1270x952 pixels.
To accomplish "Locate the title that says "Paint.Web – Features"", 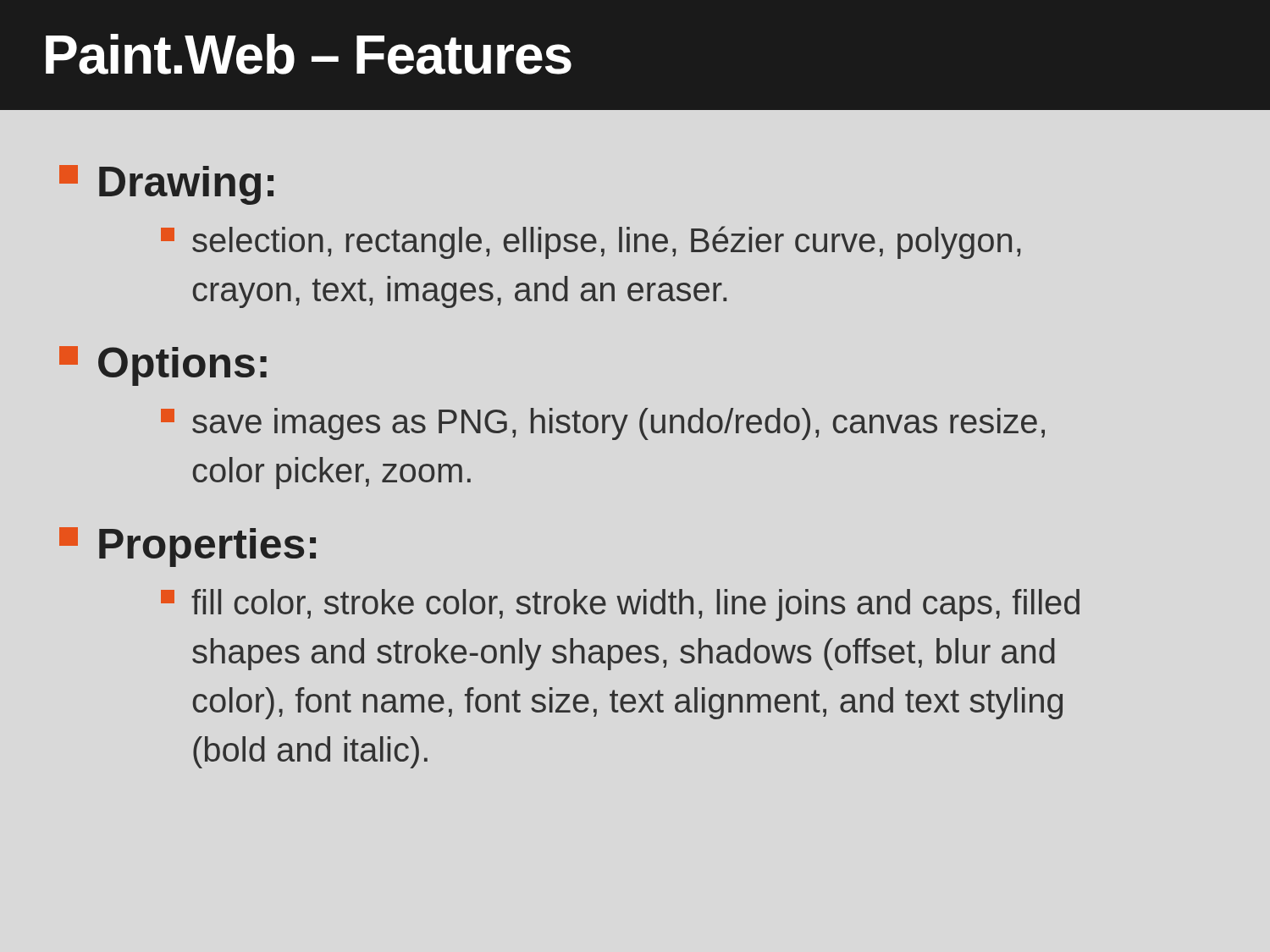I will (307, 55).
